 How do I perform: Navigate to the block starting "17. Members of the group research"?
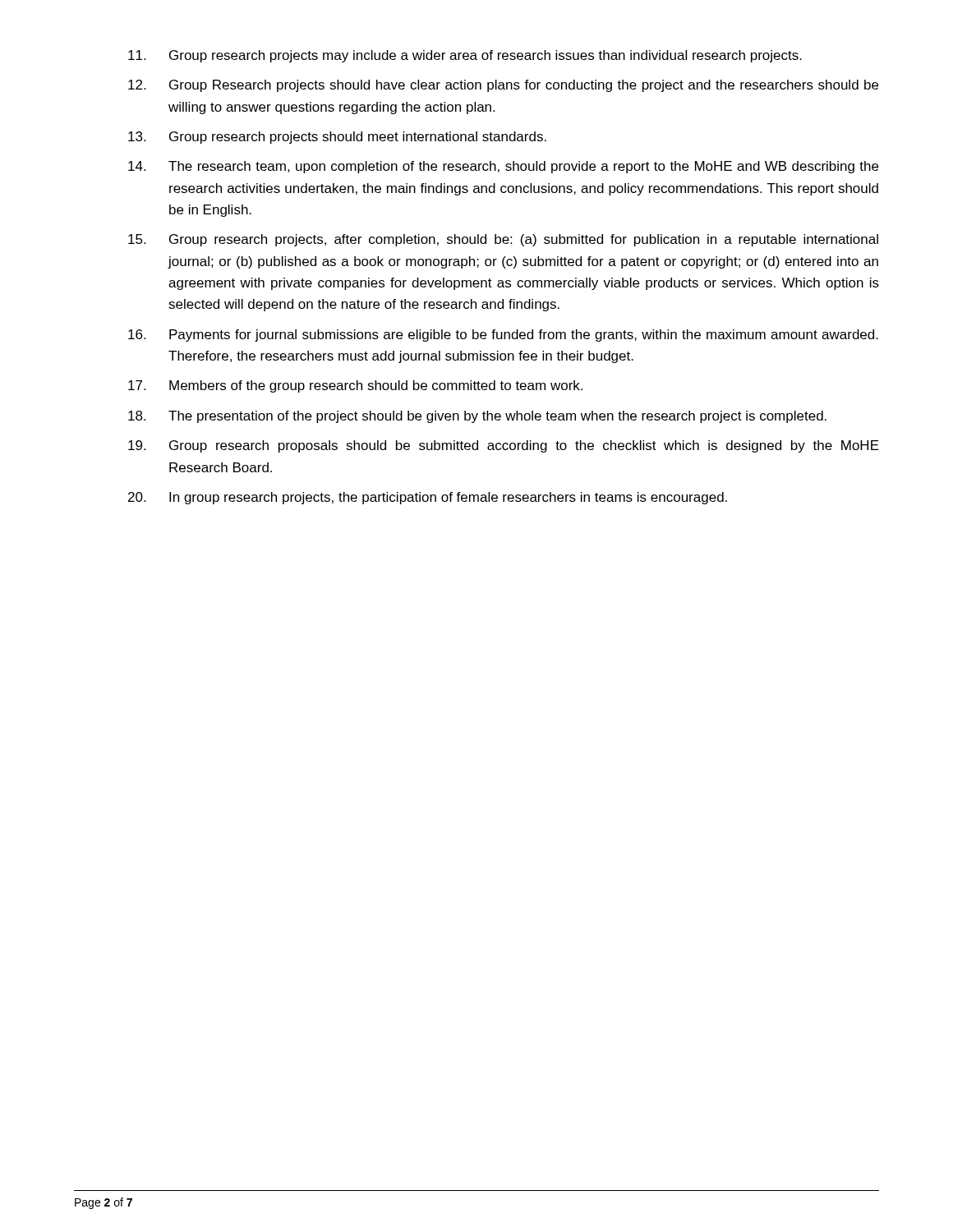(503, 387)
